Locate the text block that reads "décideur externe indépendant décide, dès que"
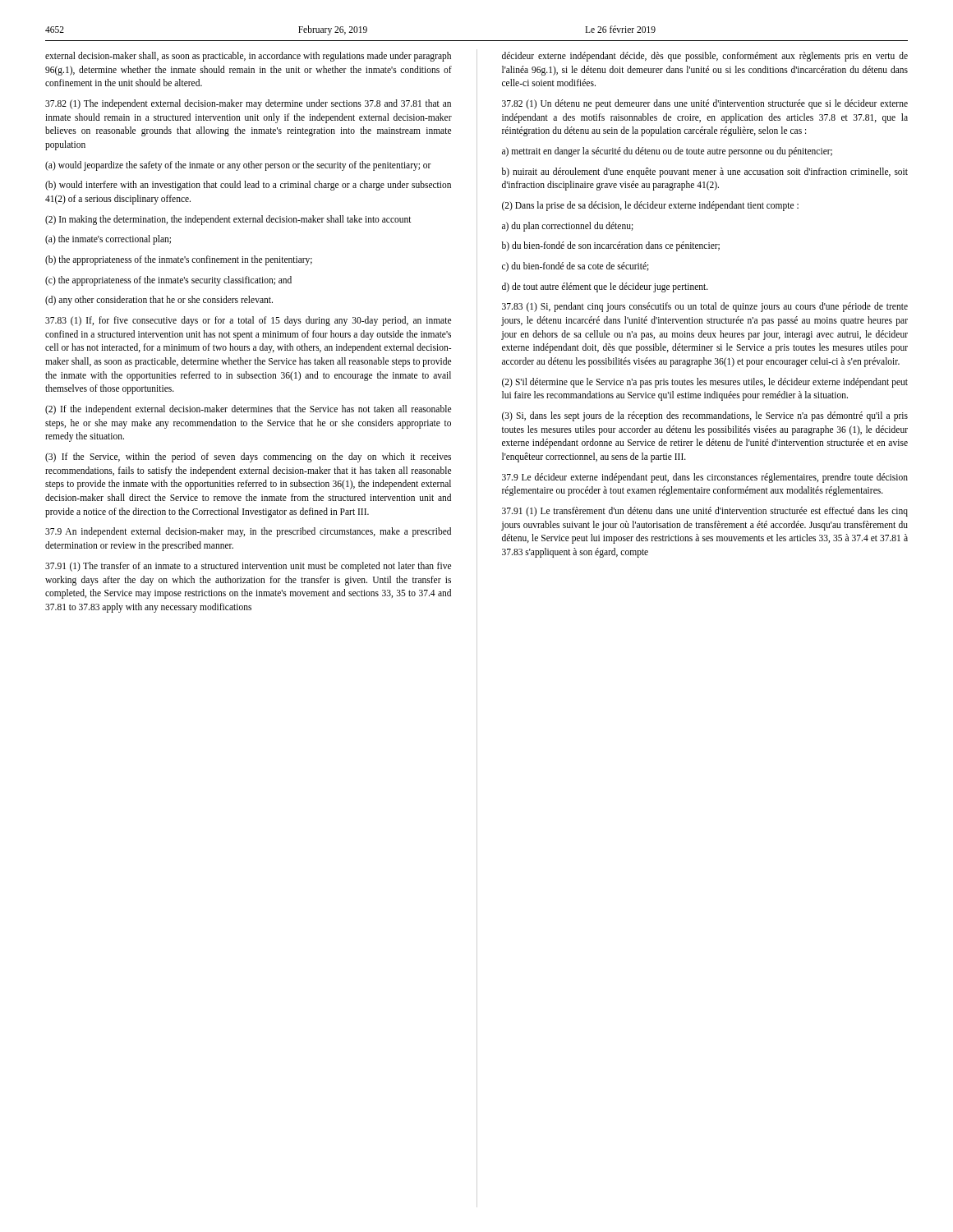 click(x=705, y=70)
